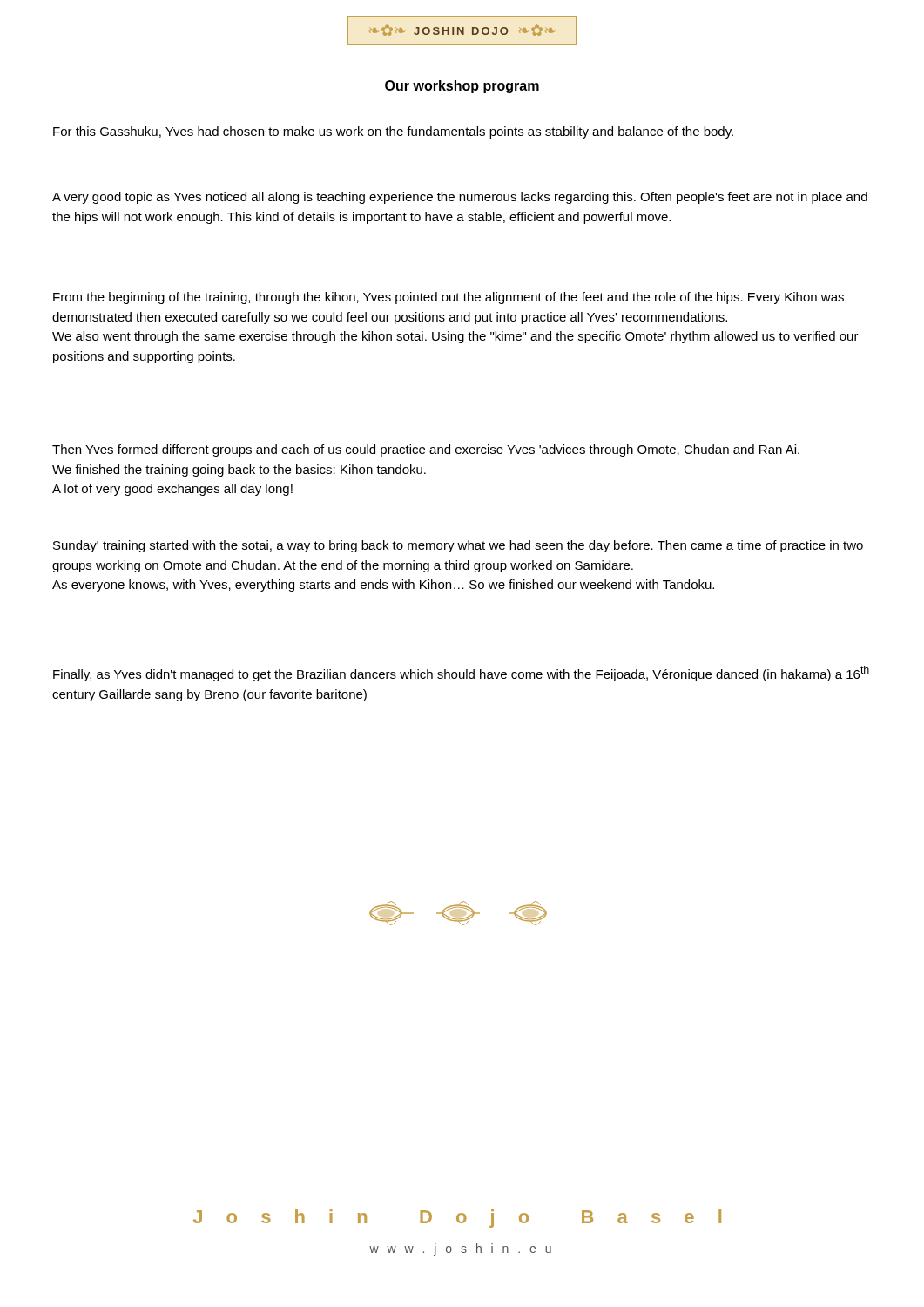Locate the text starting "Then Yves formed different groups and"
This screenshot has height=1307, width=924.
[426, 469]
